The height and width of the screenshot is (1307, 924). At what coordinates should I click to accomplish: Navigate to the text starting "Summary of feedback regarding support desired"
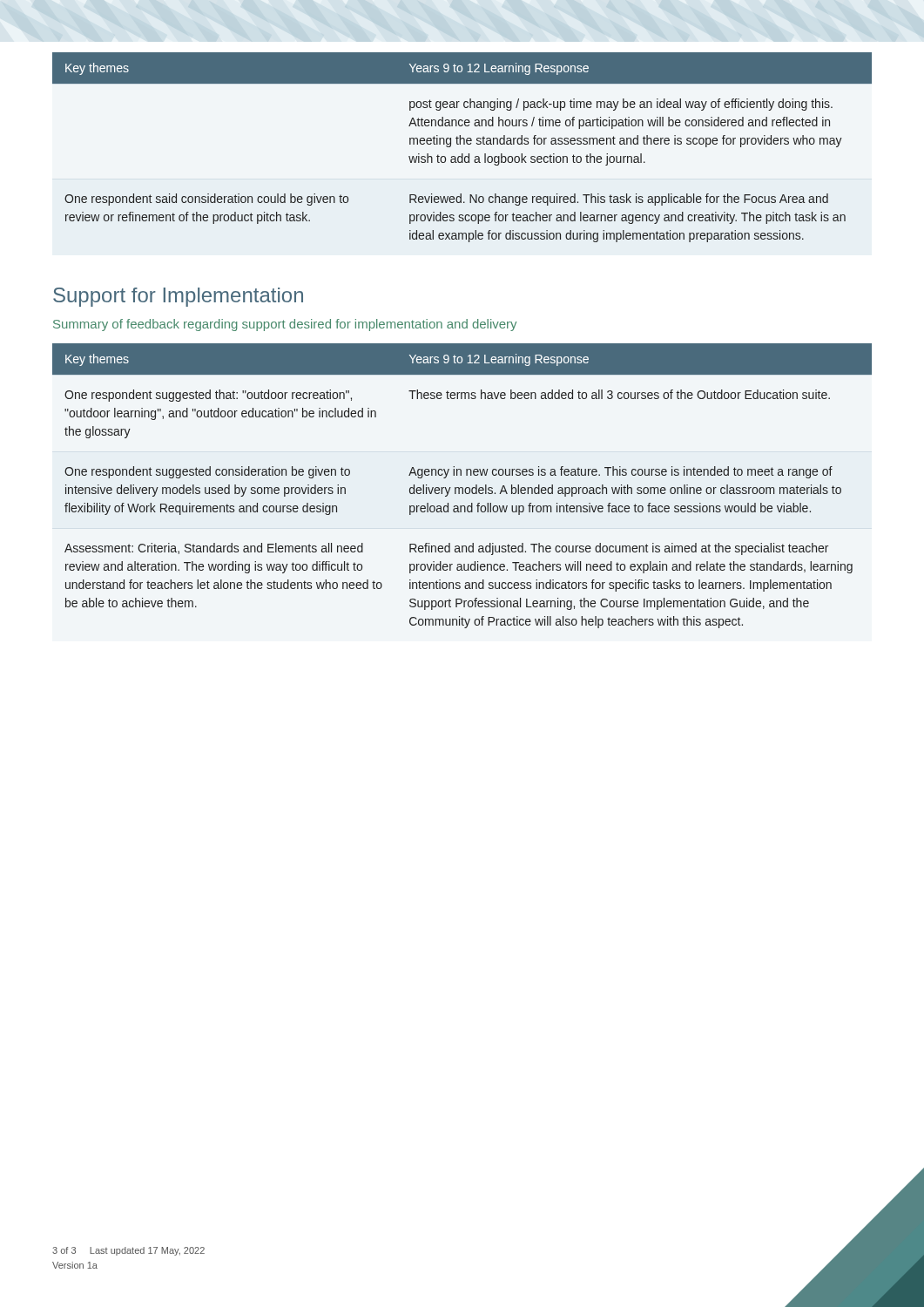pos(285,324)
